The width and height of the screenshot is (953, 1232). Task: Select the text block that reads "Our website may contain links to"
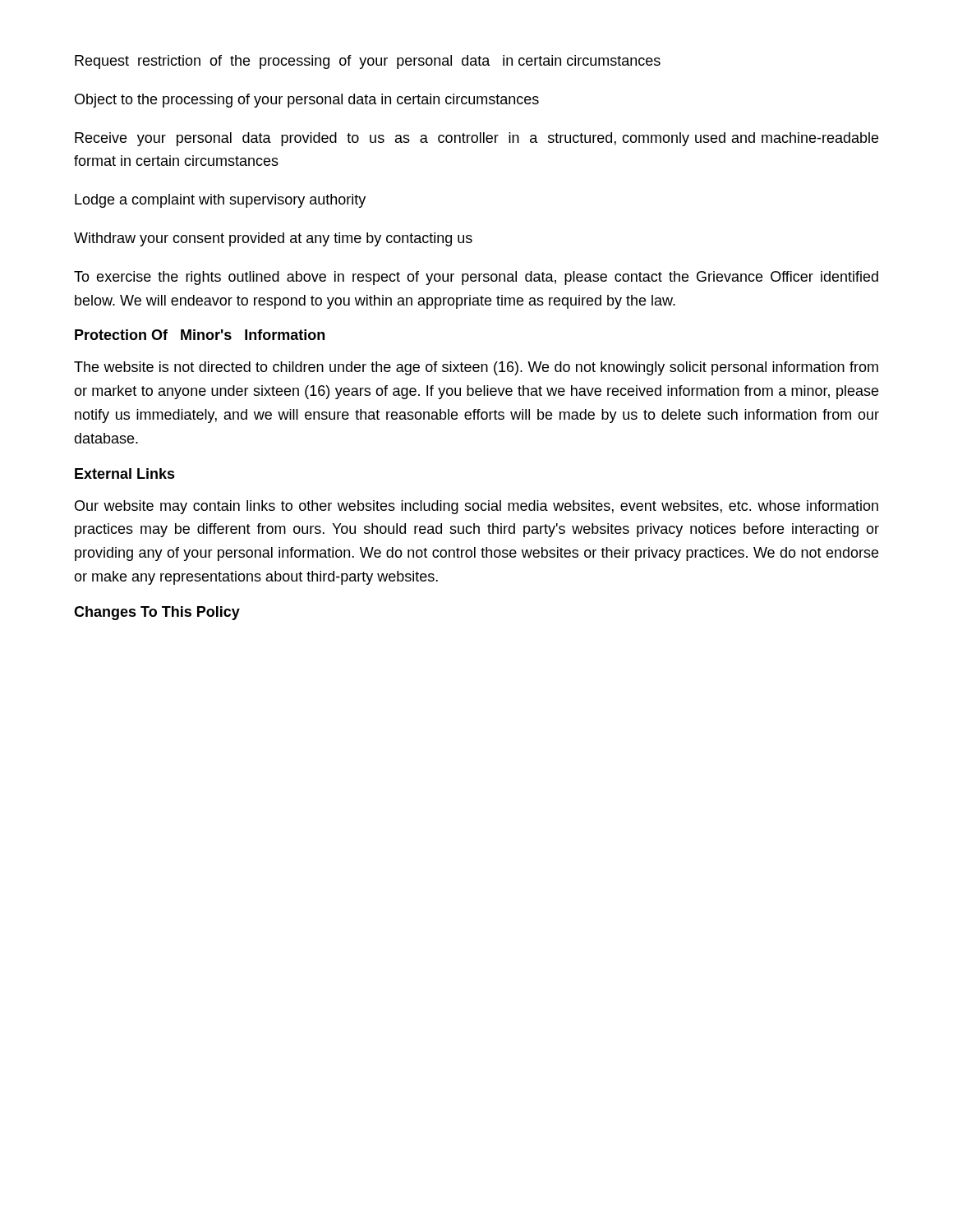coord(476,541)
